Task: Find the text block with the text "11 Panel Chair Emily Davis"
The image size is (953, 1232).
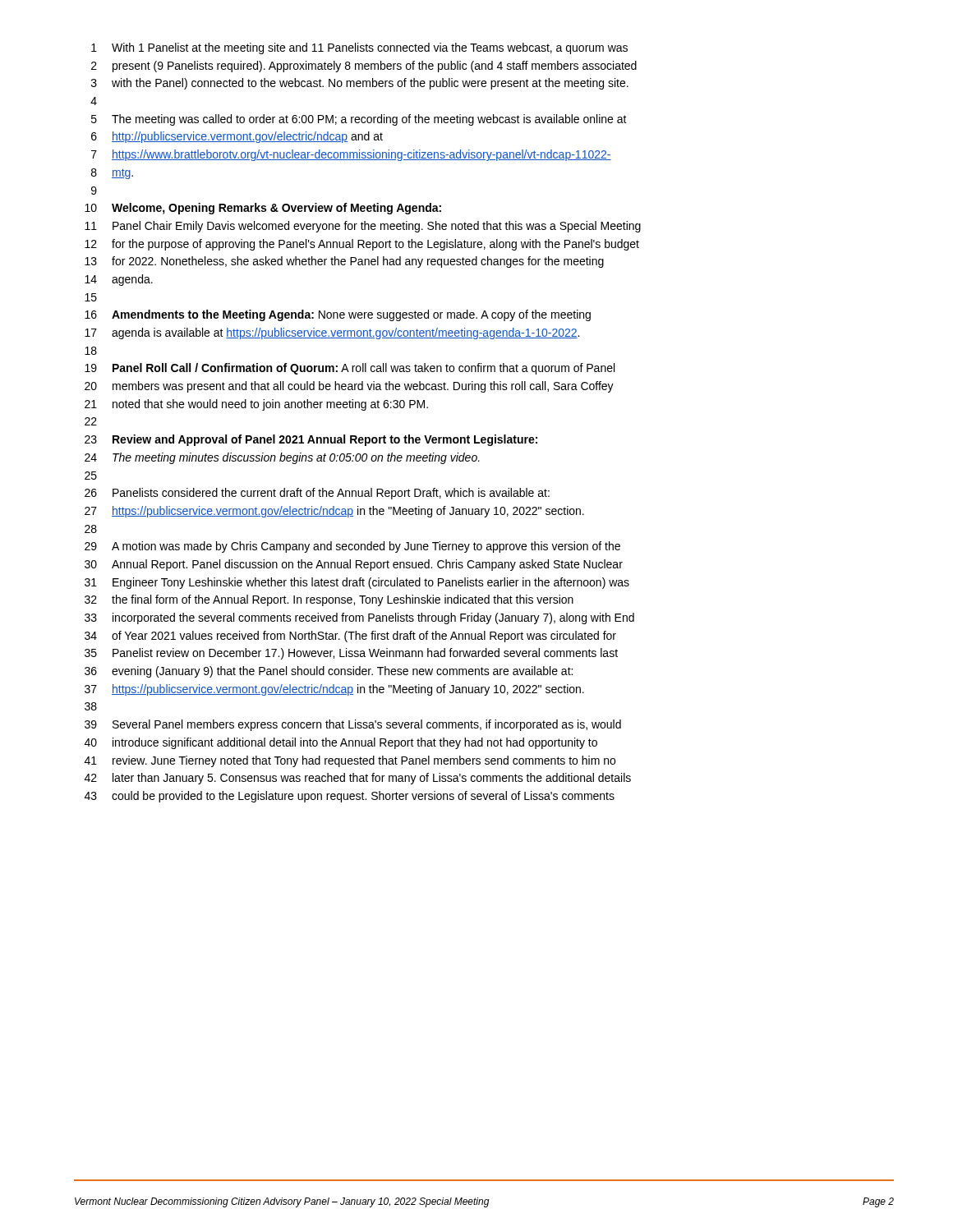Action: point(484,253)
